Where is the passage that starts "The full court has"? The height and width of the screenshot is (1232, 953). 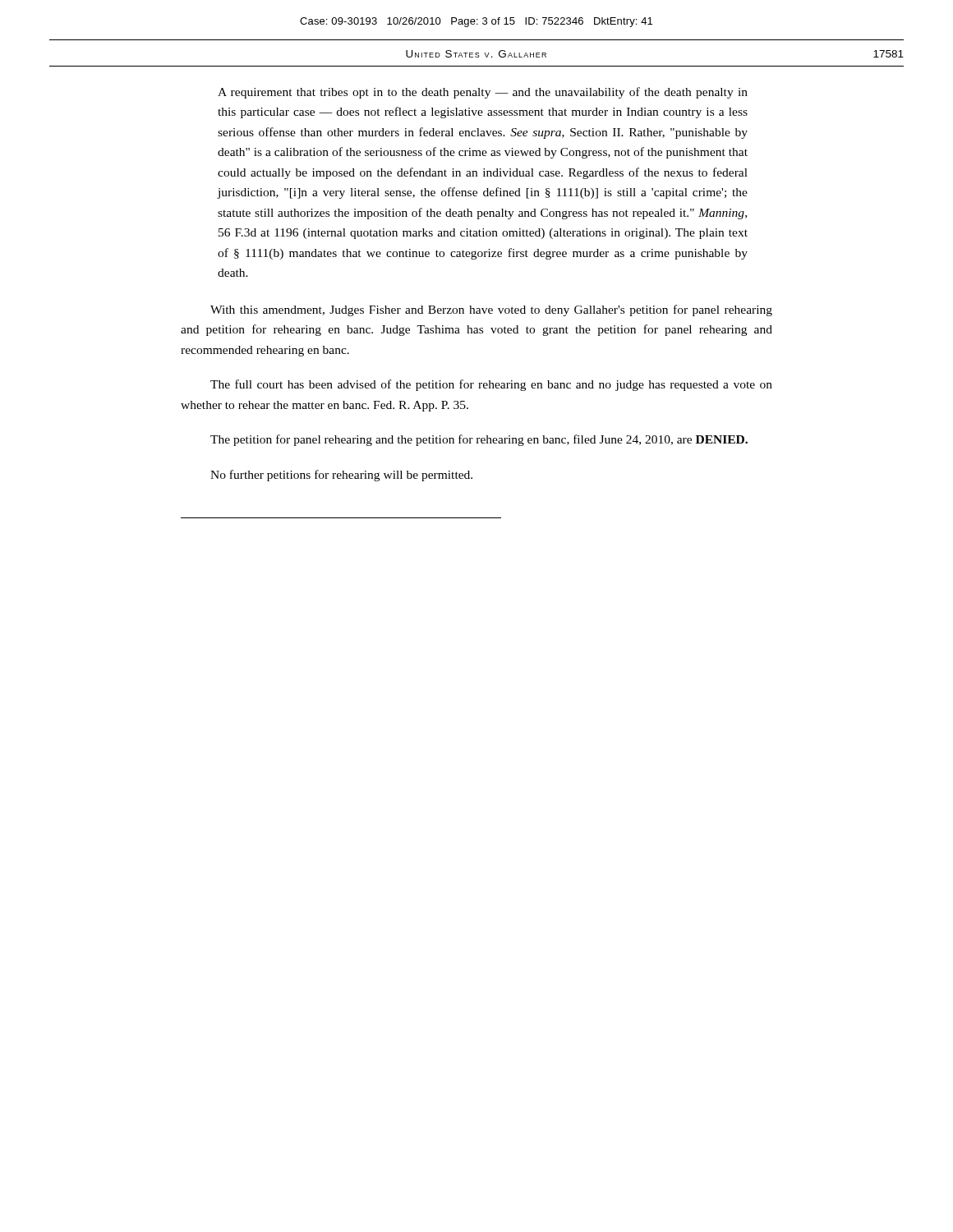[x=476, y=394]
